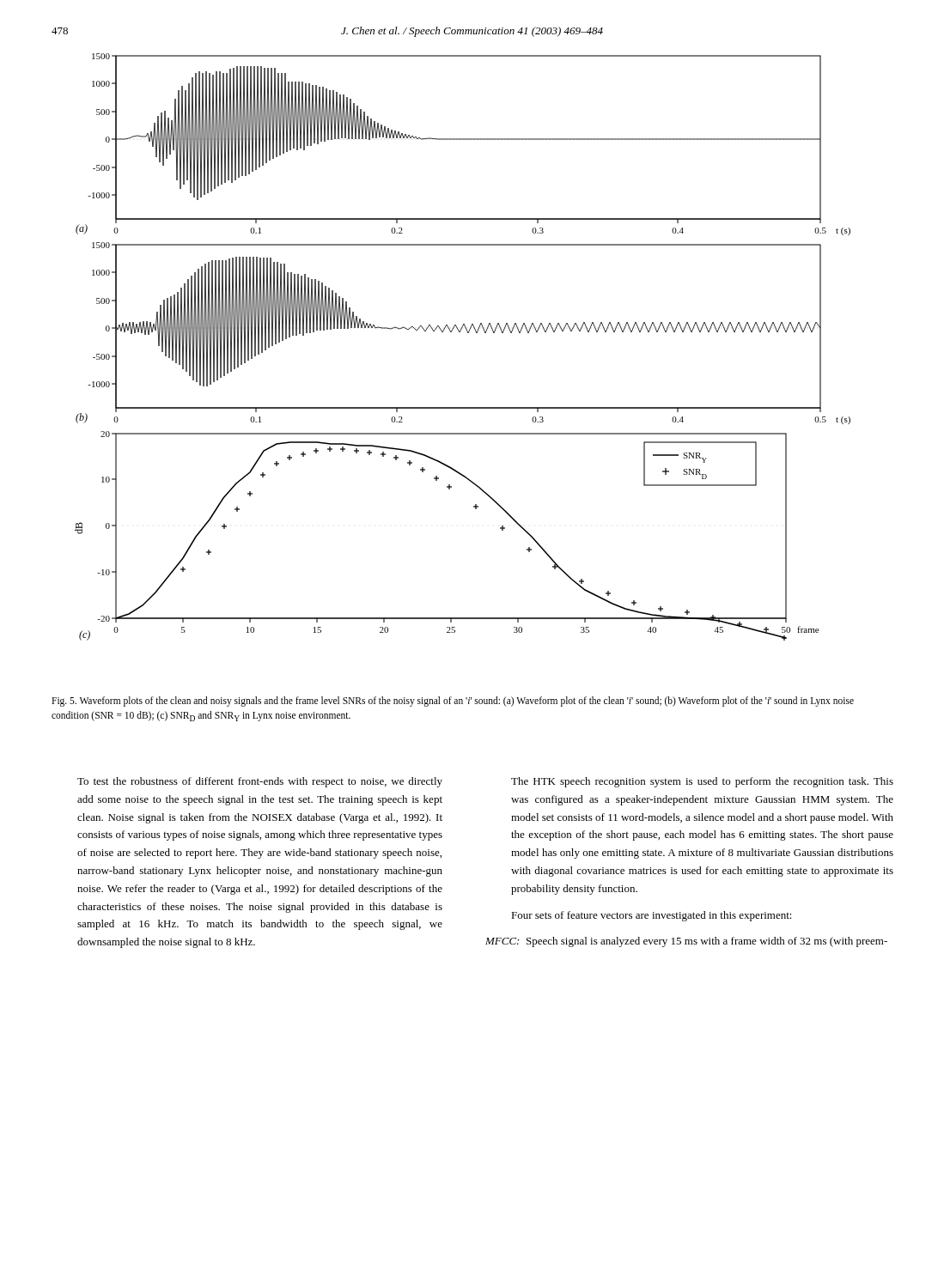The height and width of the screenshot is (1288, 944).
Task: Click on the text block with the text "The HTK speech recognition system"
Action: 689,862
